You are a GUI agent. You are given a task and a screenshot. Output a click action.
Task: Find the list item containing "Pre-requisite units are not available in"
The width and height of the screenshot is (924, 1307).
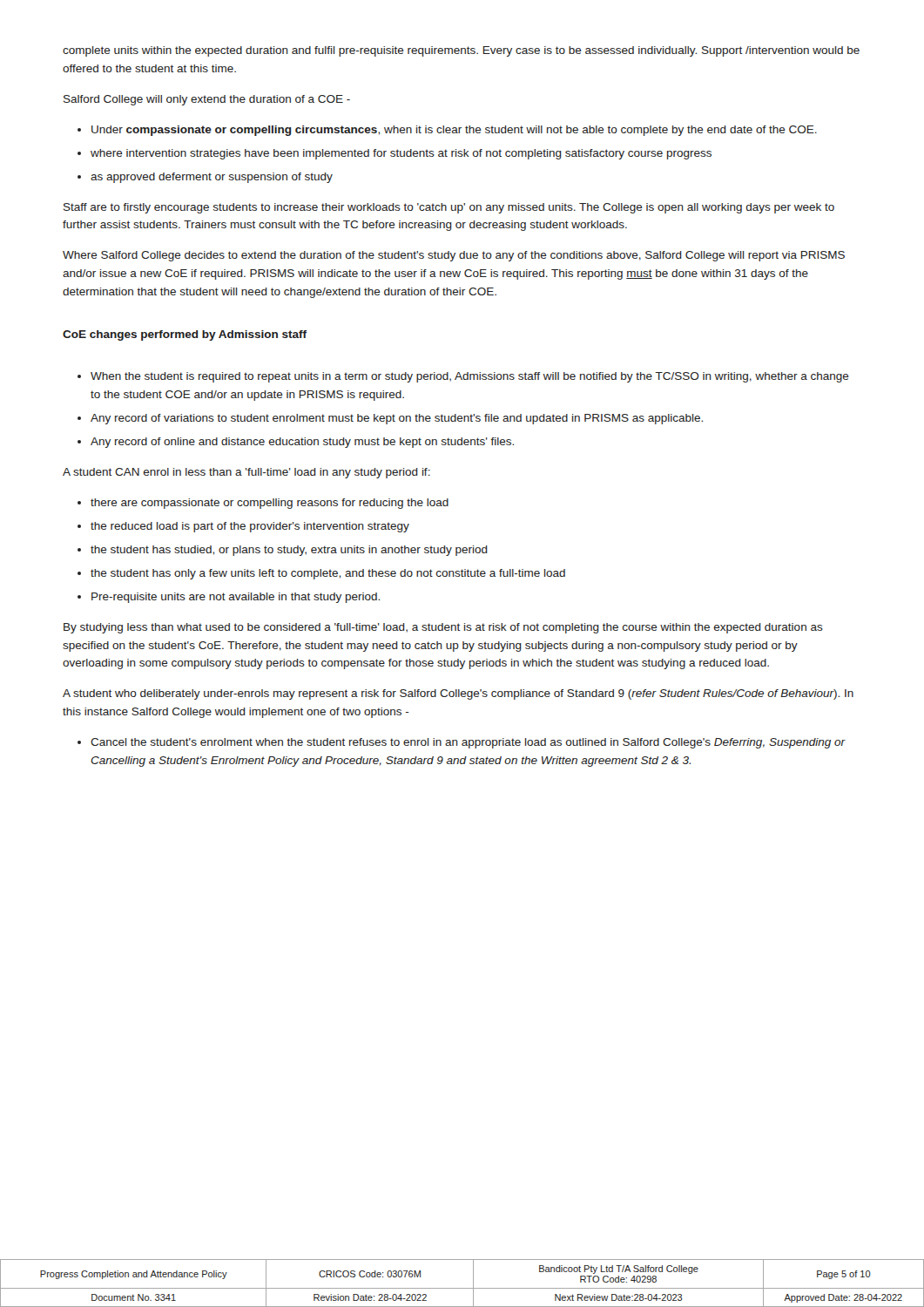[236, 596]
